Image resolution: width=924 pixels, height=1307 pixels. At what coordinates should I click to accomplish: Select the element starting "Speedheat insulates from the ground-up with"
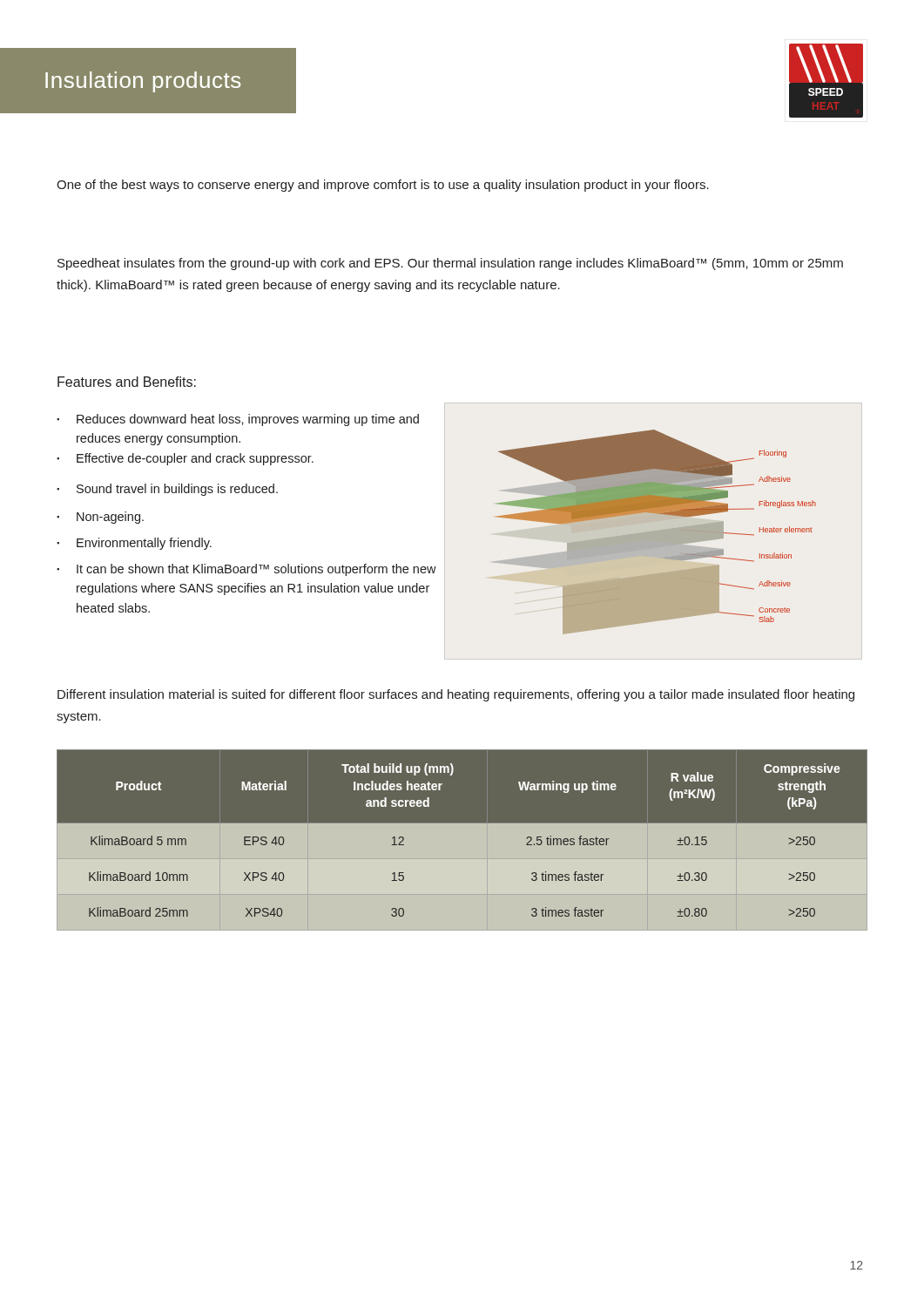(450, 273)
